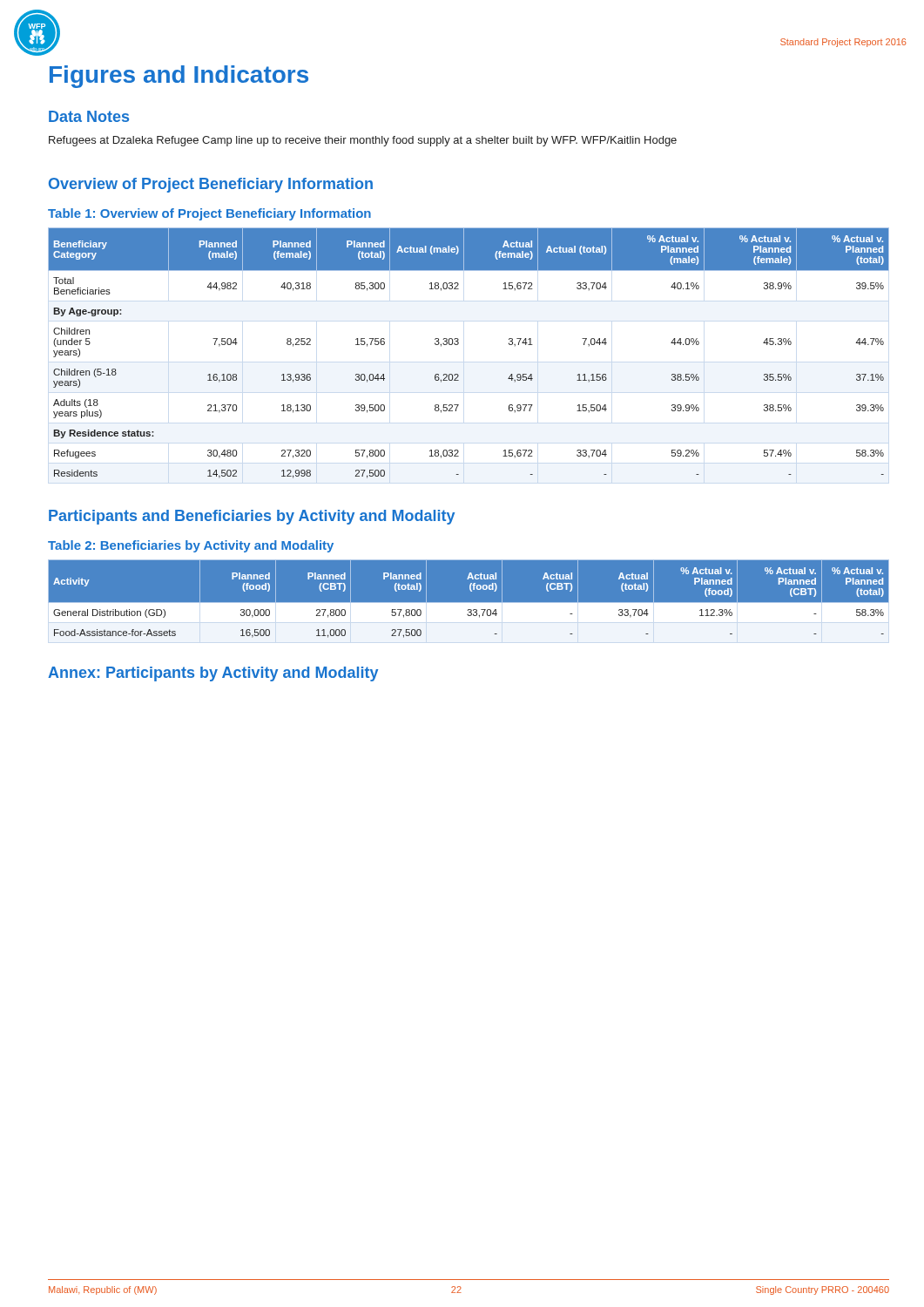This screenshot has height=1307, width=924.
Task: Click on the section header that reads "Data Notes"
Action: click(x=89, y=117)
